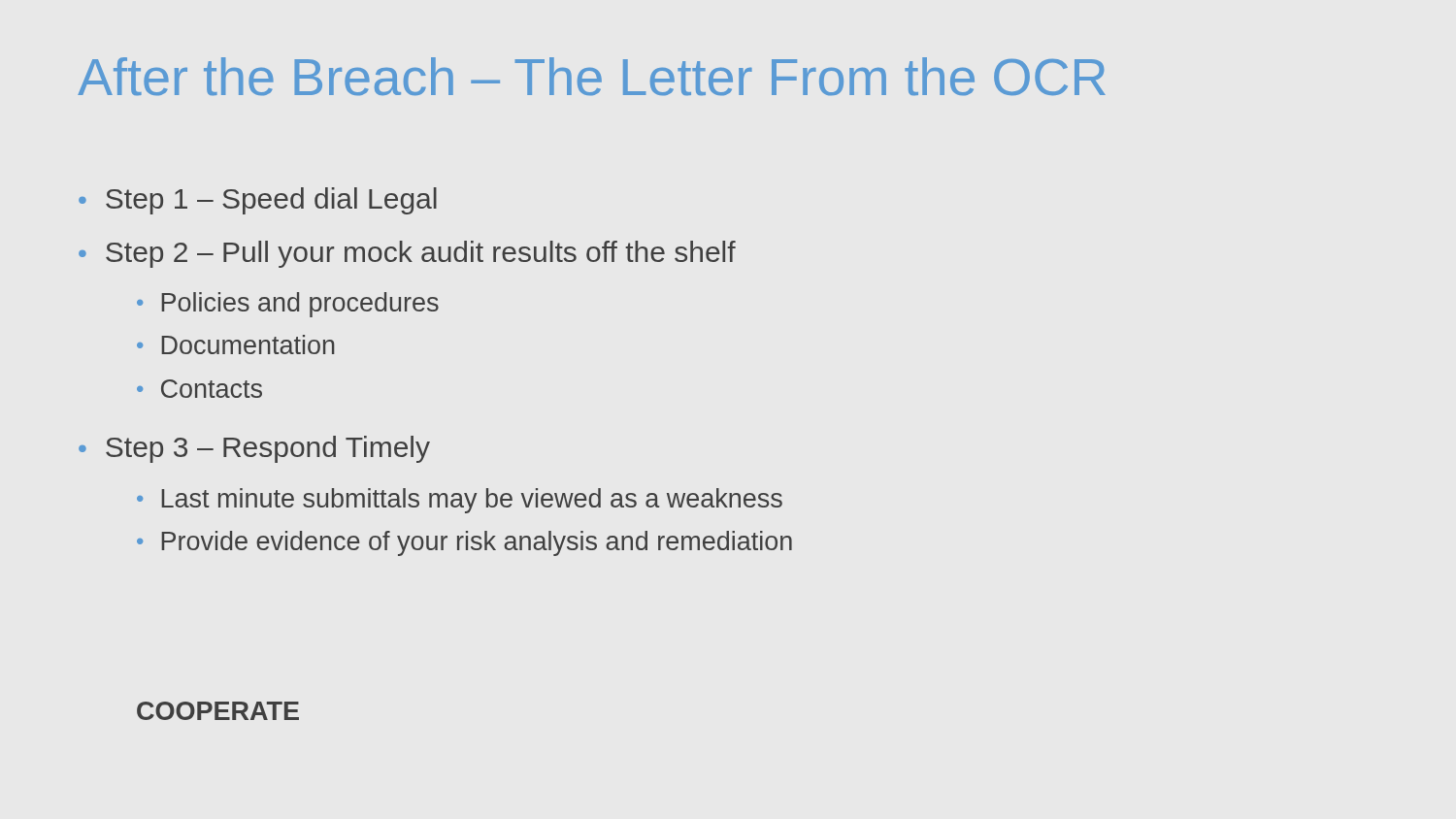Screen dimensions: 819x1456
Task: Click on the list item containing "• Provide evidence of your risk analysis"
Action: coord(465,542)
